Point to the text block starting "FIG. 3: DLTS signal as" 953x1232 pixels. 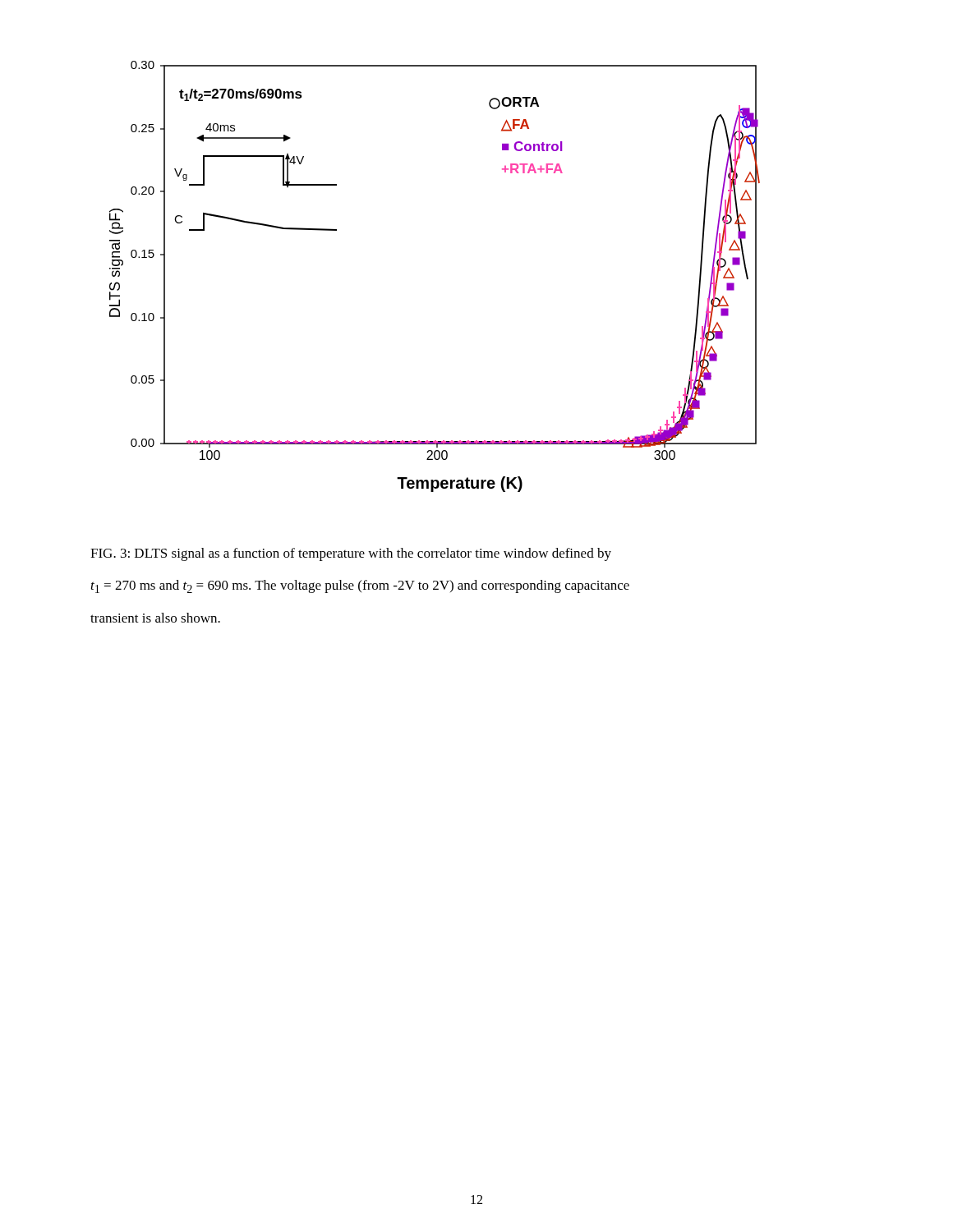[460, 587]
